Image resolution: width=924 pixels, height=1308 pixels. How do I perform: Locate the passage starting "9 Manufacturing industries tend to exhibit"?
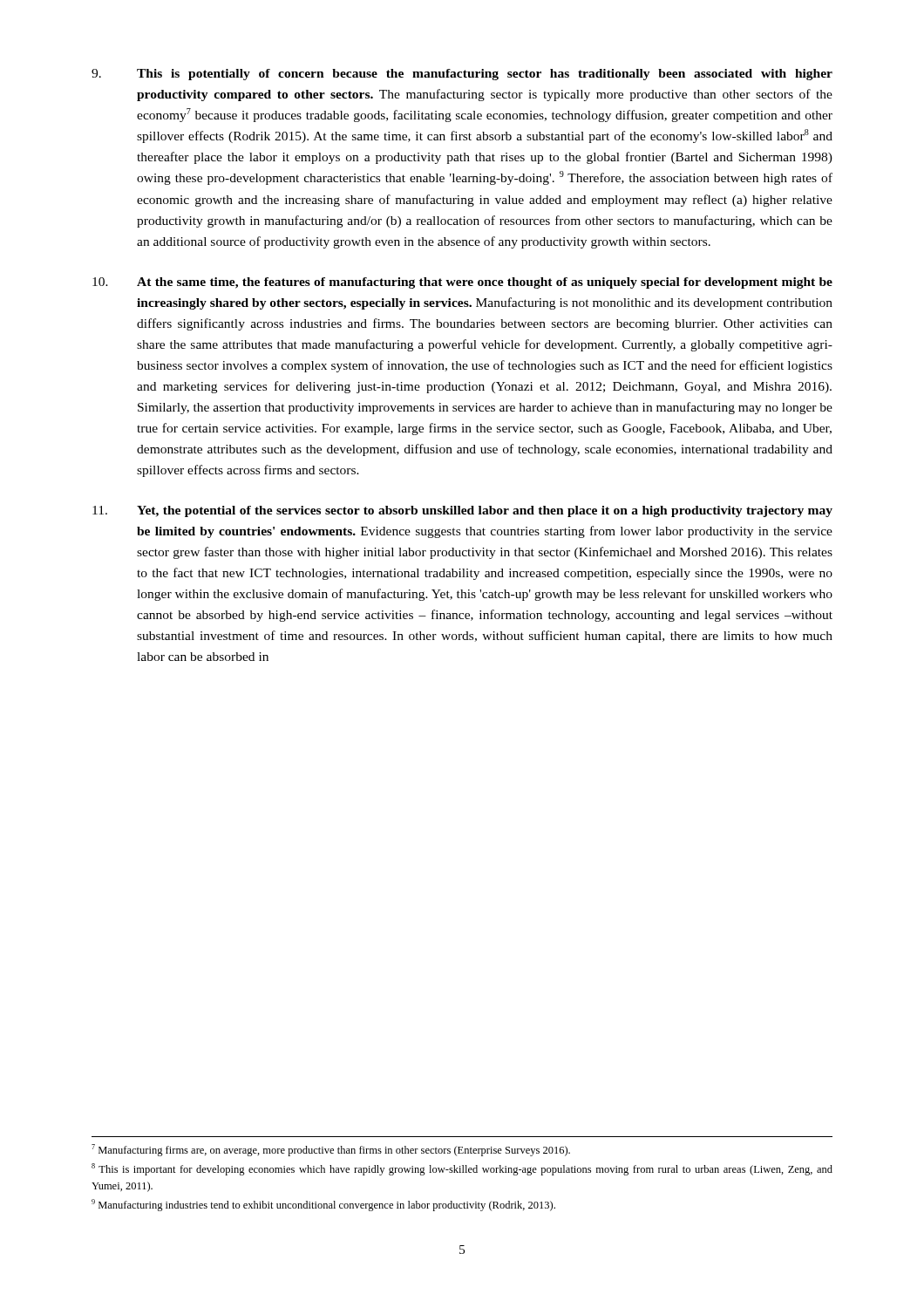point(324,1204)
